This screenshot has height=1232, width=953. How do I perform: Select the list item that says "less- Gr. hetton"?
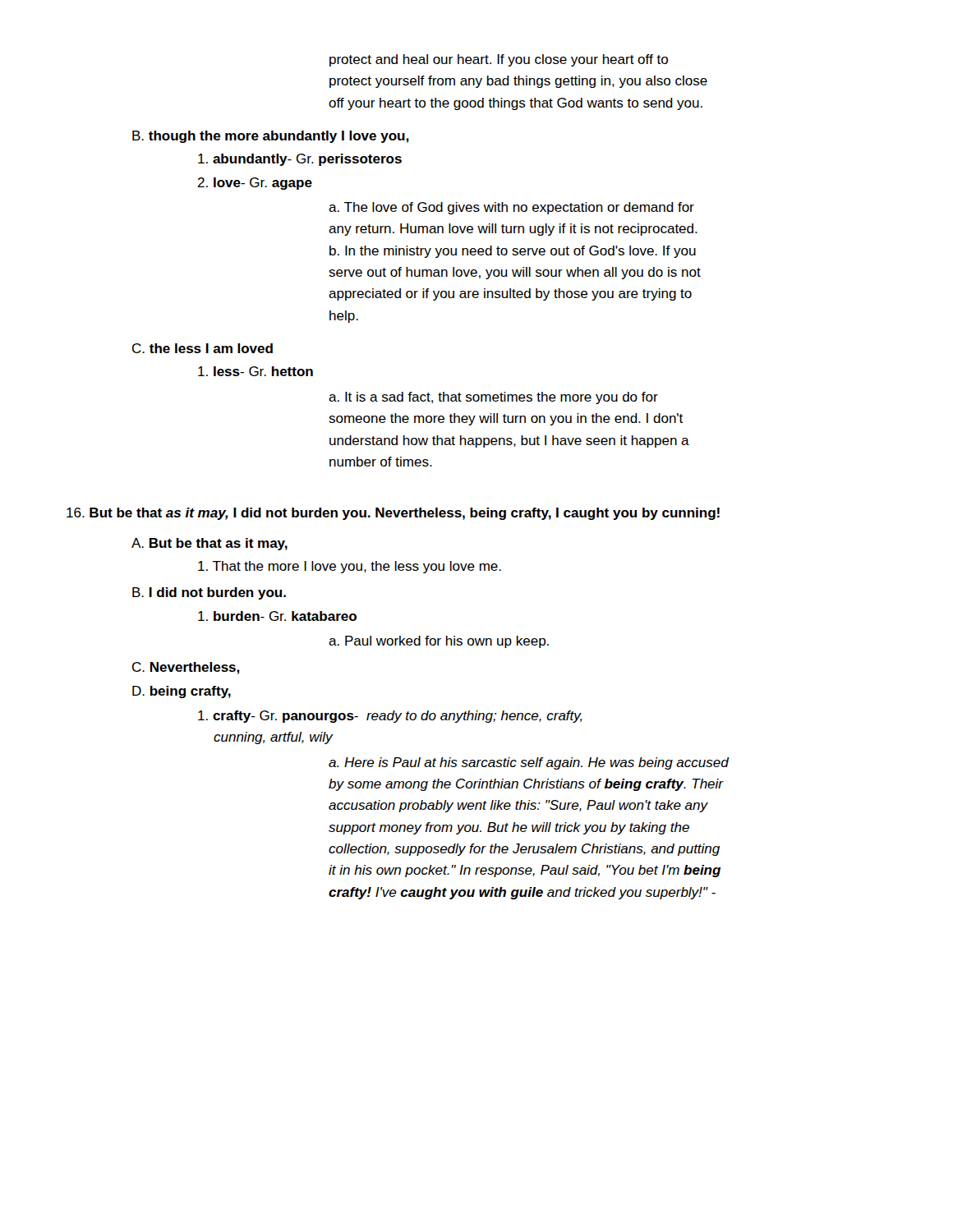point(255,372)
